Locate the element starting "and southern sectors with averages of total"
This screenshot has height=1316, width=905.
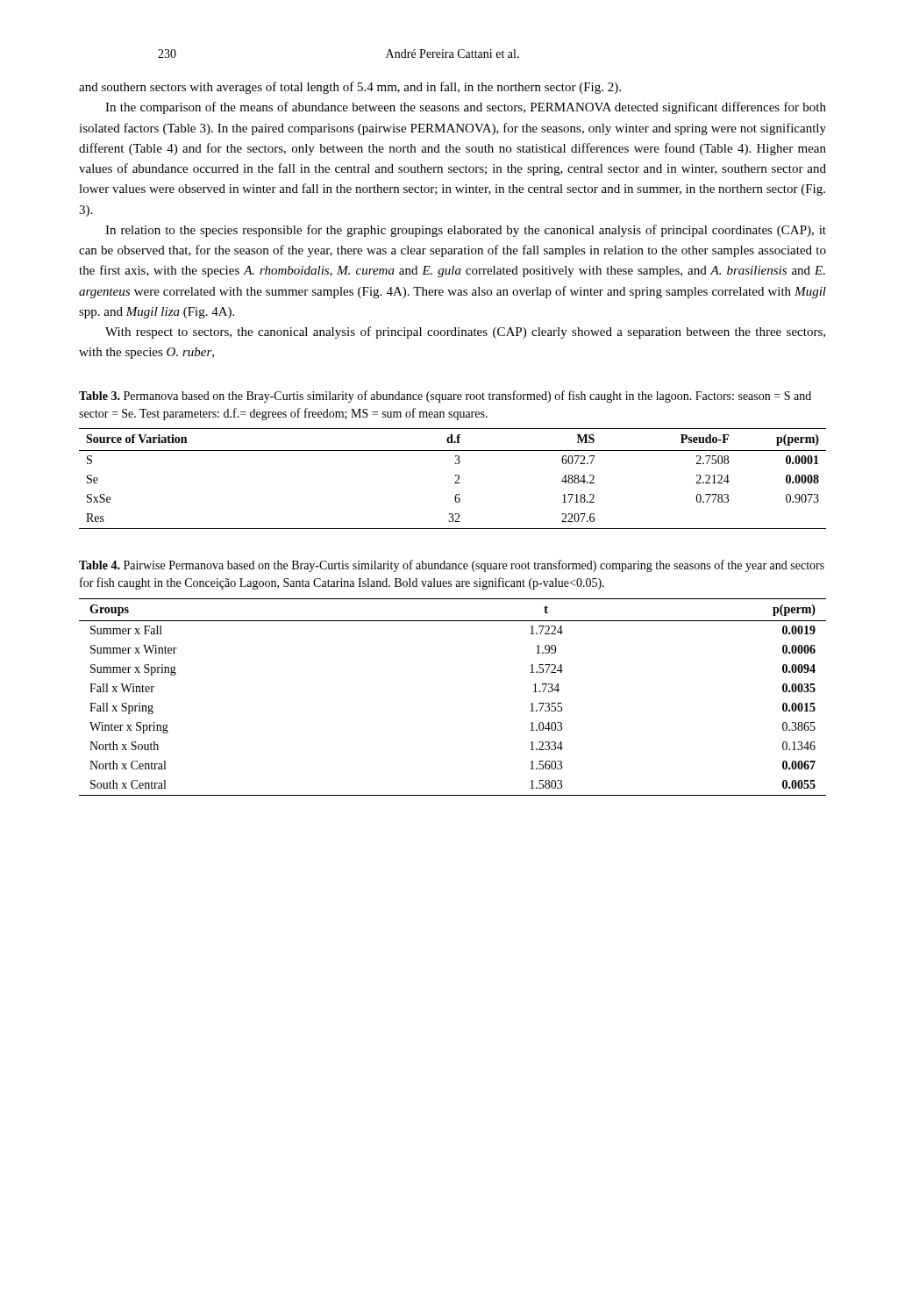pyautogui.click(x=452, y=220)
